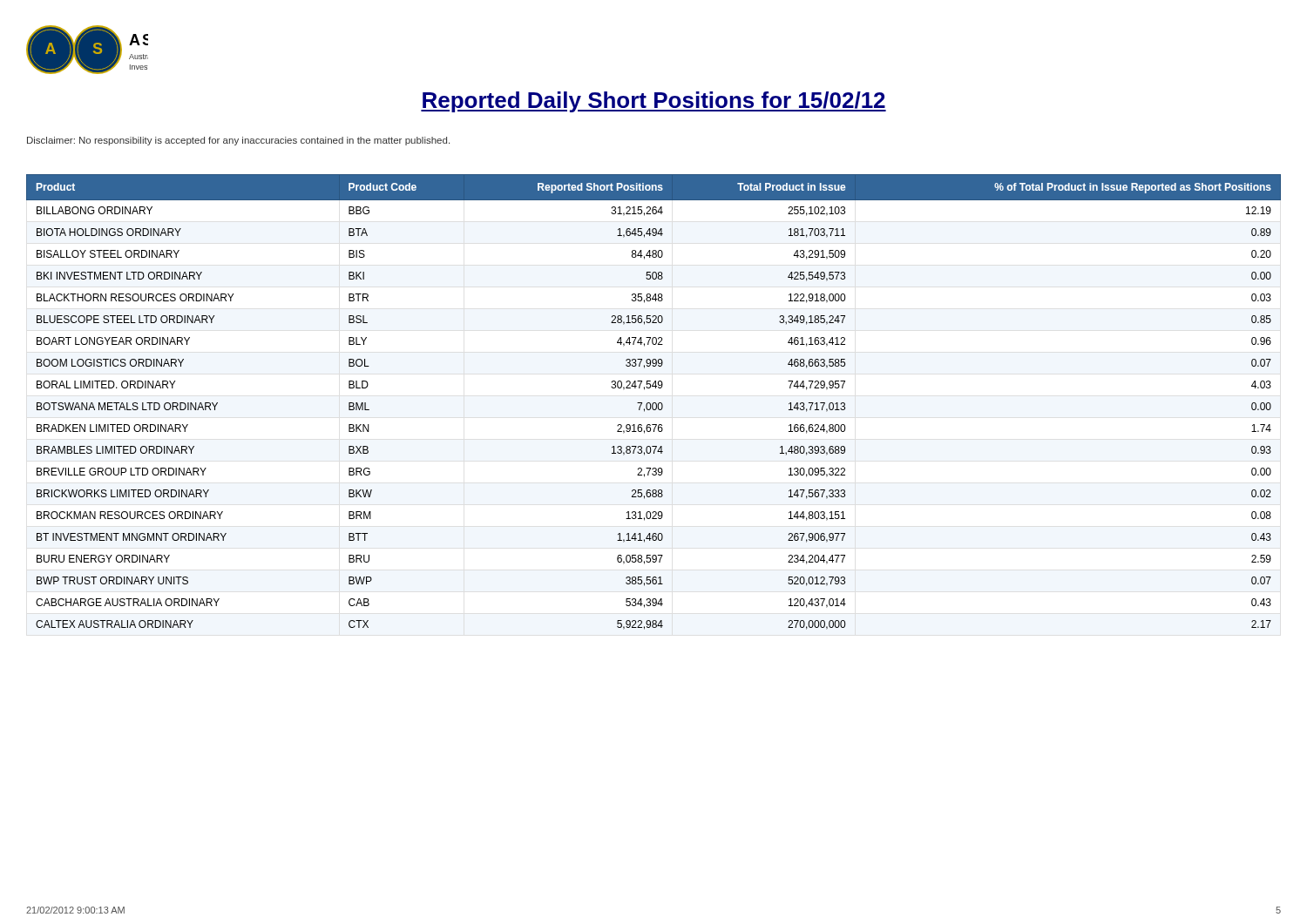The image size is (1307, 924).
Task: Navigate to the text starting "Disclaimer: No responsibility is accepted"
Action: [238, 140]
